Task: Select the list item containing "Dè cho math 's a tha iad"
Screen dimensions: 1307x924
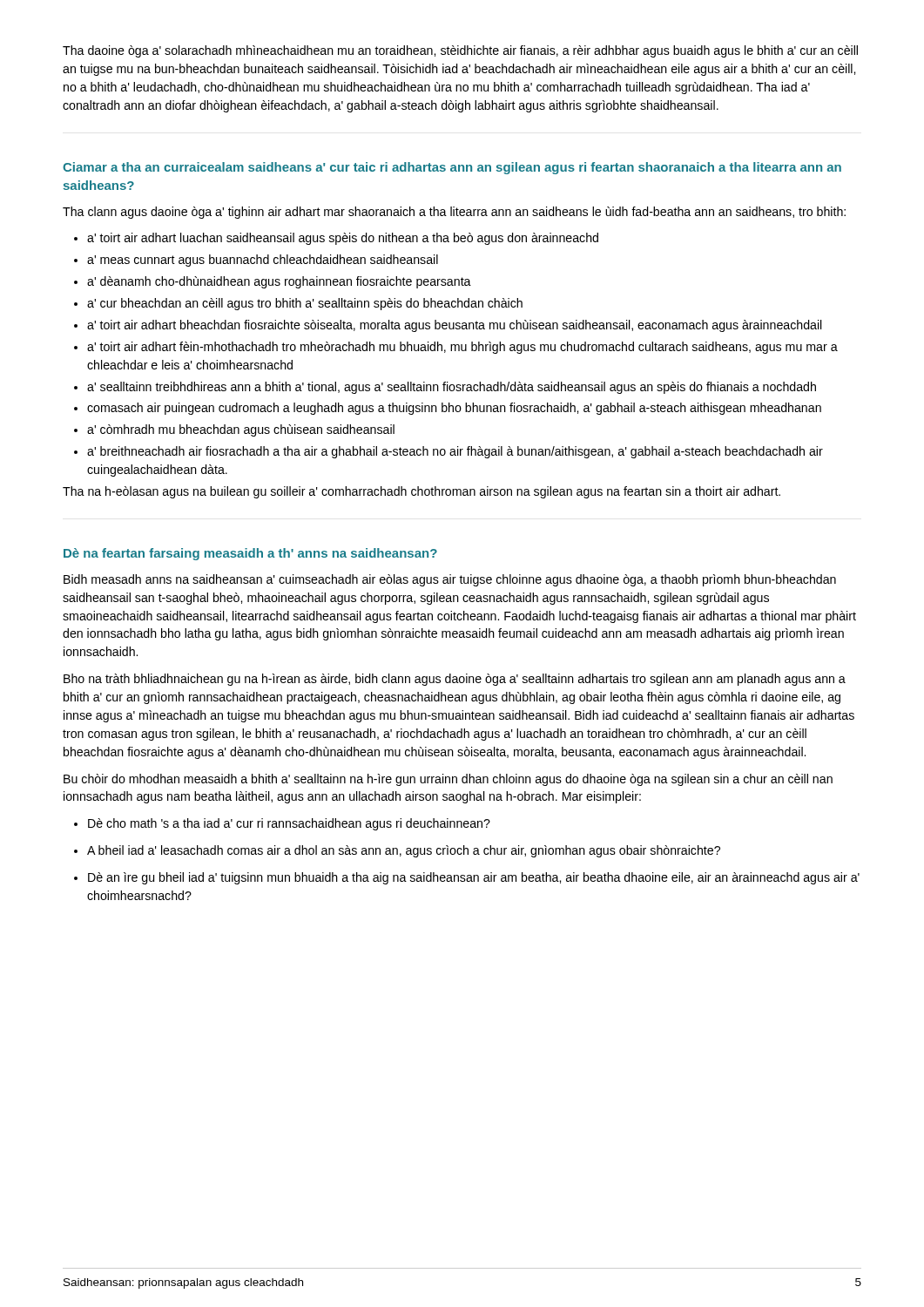Action: [x=462, y=824]
